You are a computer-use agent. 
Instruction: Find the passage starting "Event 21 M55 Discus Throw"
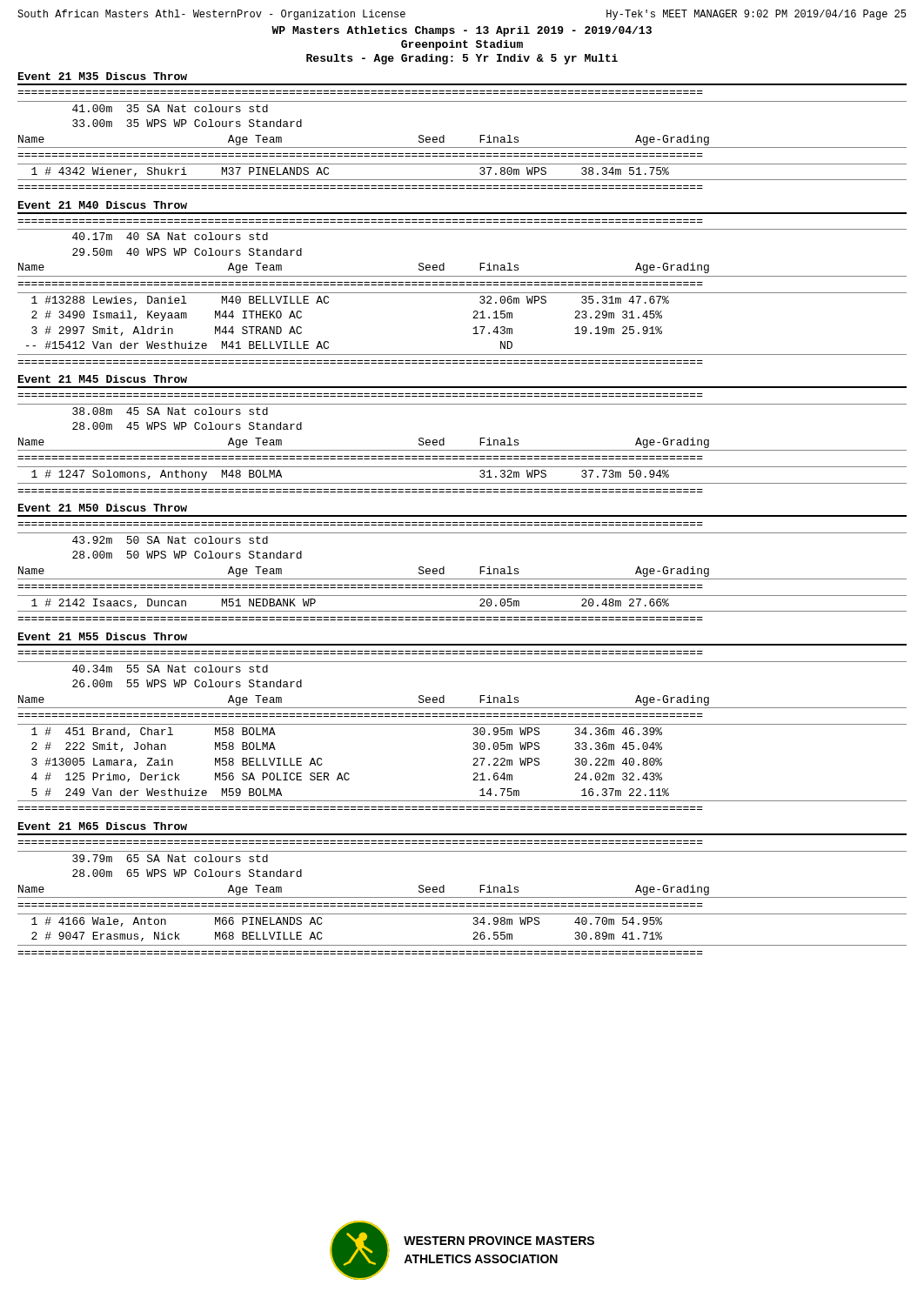click(x=102, y=637)
